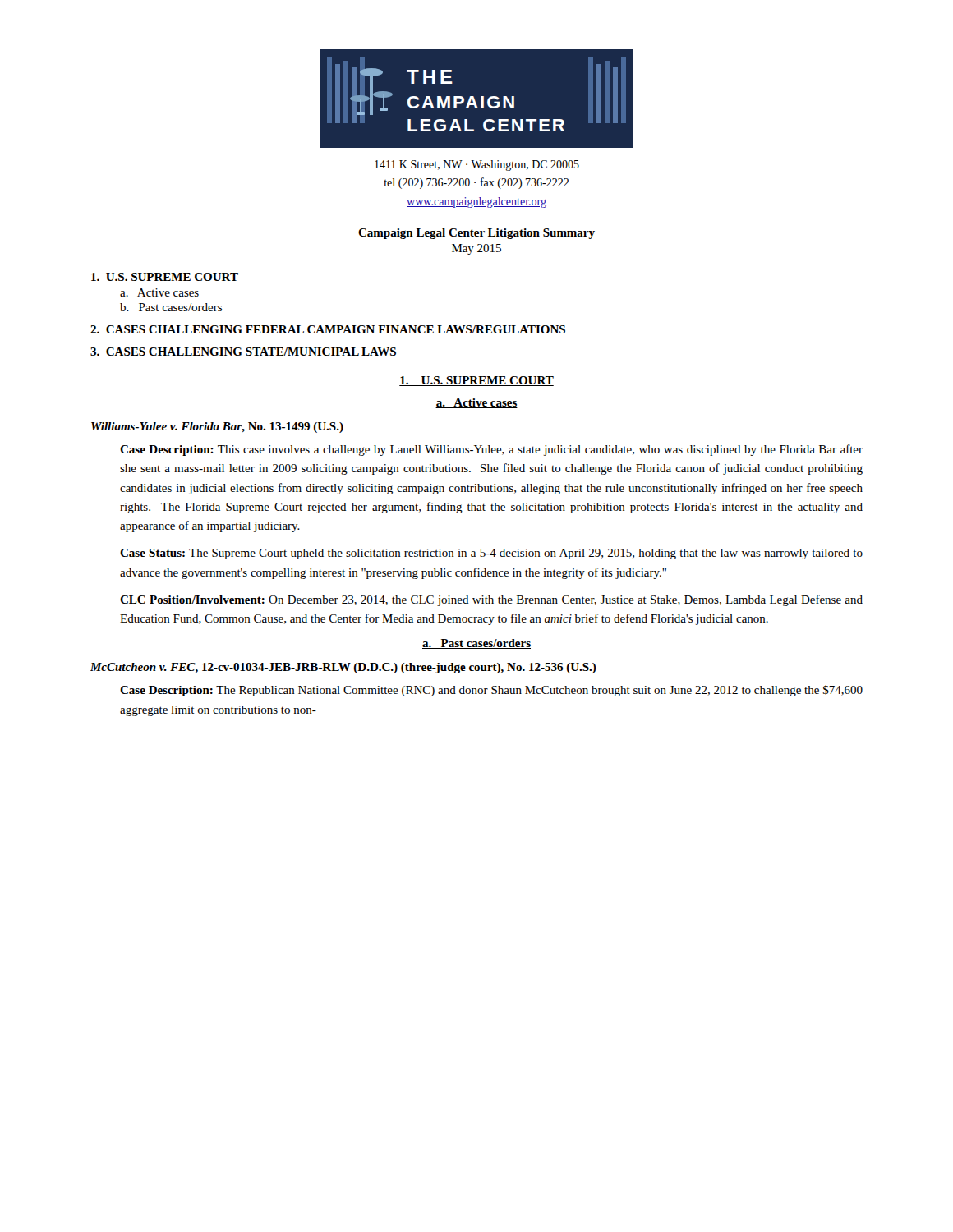Click where it says "Campaign Legal Center Litigation Summary"
The image size is (953, 1232).
pos(476,233)
